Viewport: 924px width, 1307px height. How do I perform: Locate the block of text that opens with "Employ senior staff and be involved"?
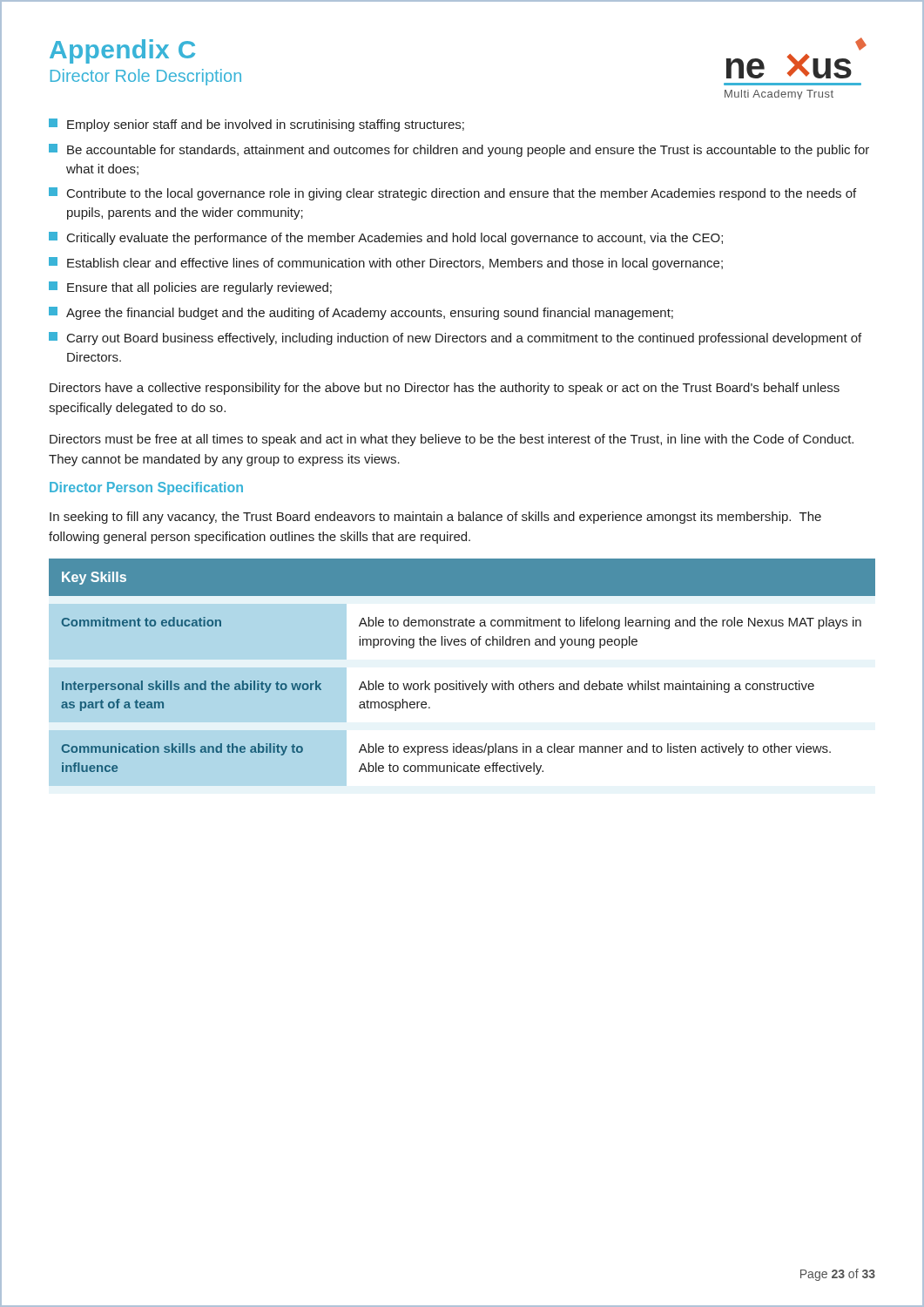point(257,124)
